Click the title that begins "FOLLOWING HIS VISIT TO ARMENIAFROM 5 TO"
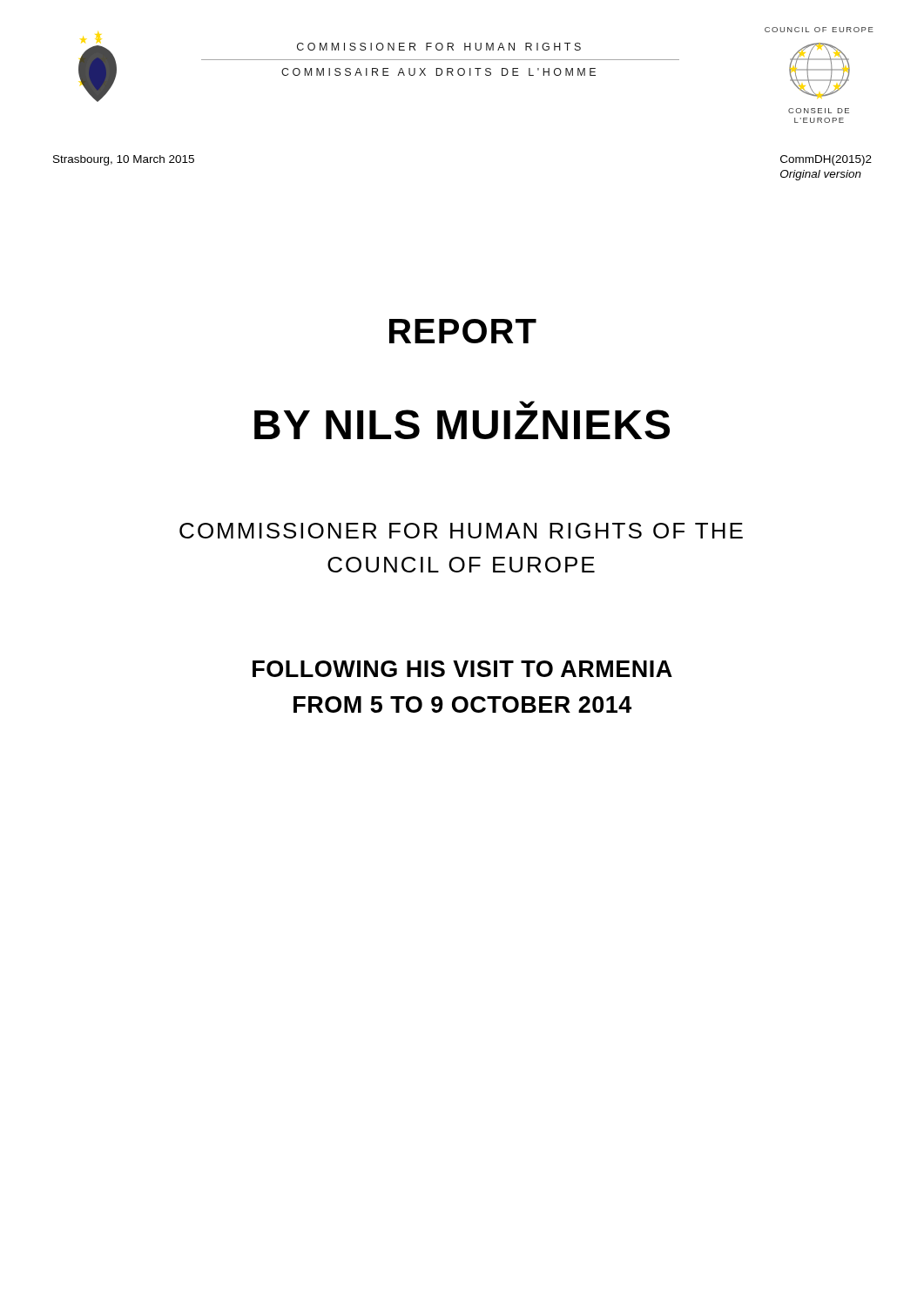 click(x=462, y=687)
